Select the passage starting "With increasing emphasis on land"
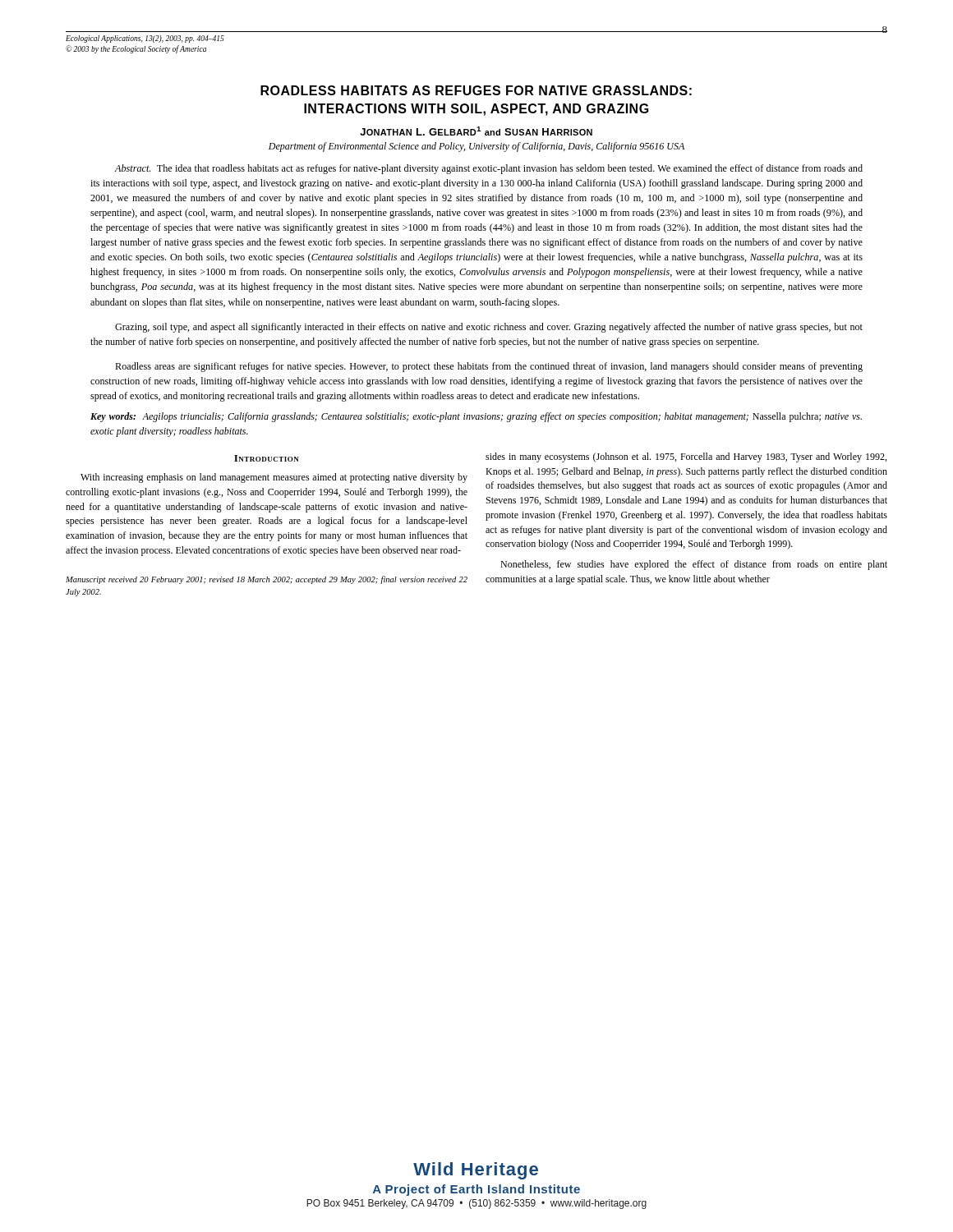Viewport: 953px width, 1232px height. pyautogui.click(x=267, y=514)
